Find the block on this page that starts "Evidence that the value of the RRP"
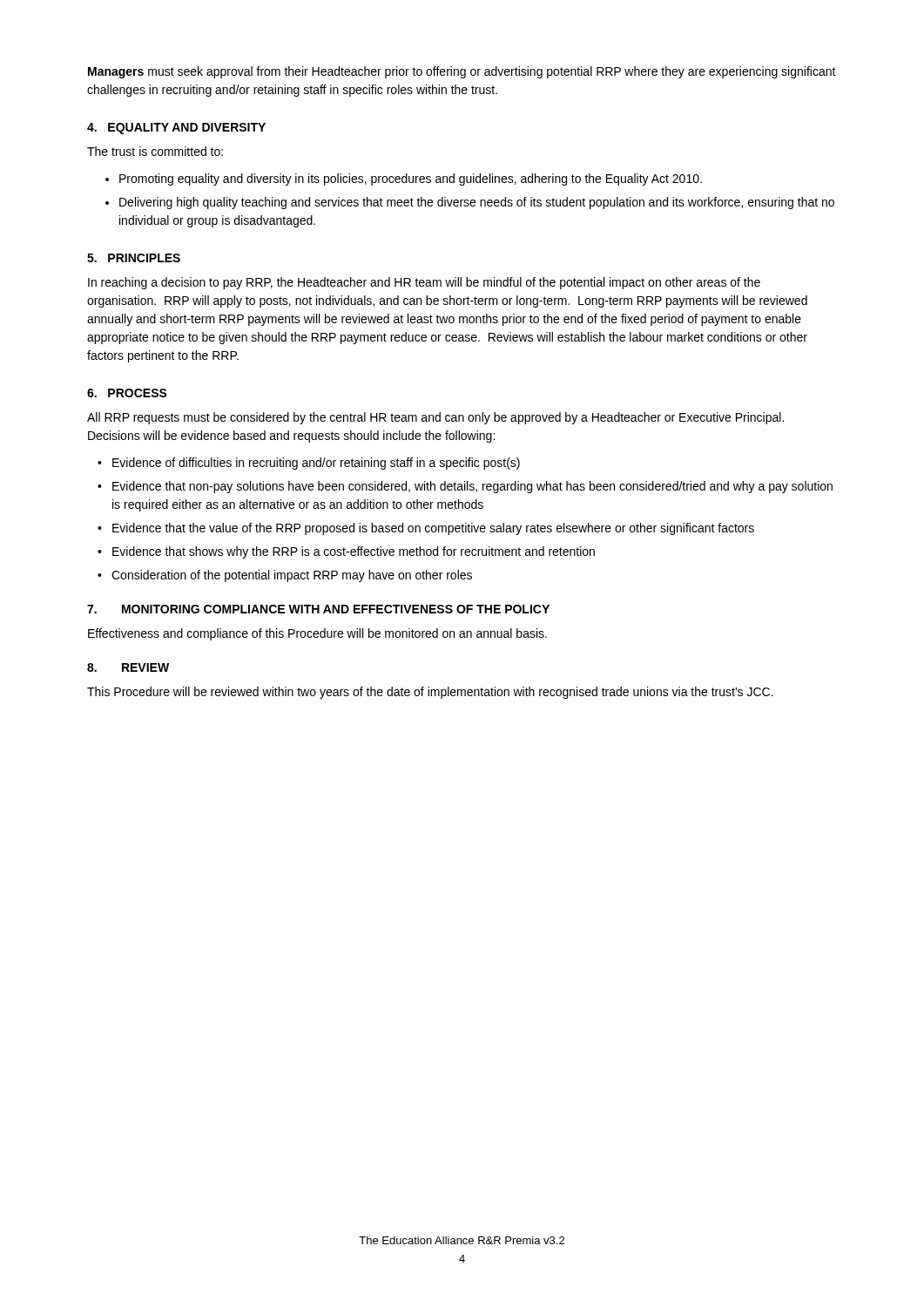 pyautogui.click(x=433, y=528)
